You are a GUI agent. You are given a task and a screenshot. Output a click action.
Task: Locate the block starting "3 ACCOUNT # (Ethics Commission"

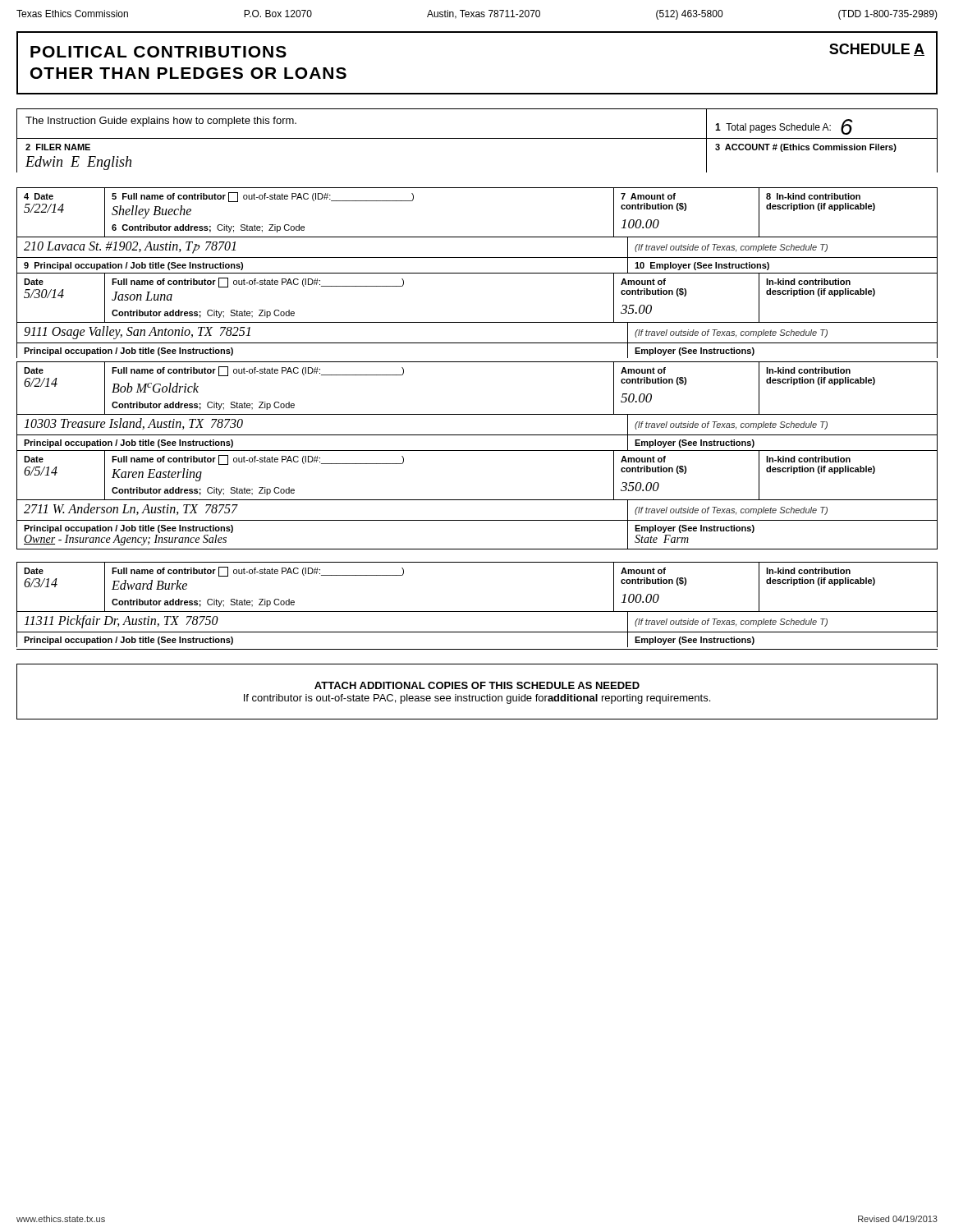tap(822, 147)
